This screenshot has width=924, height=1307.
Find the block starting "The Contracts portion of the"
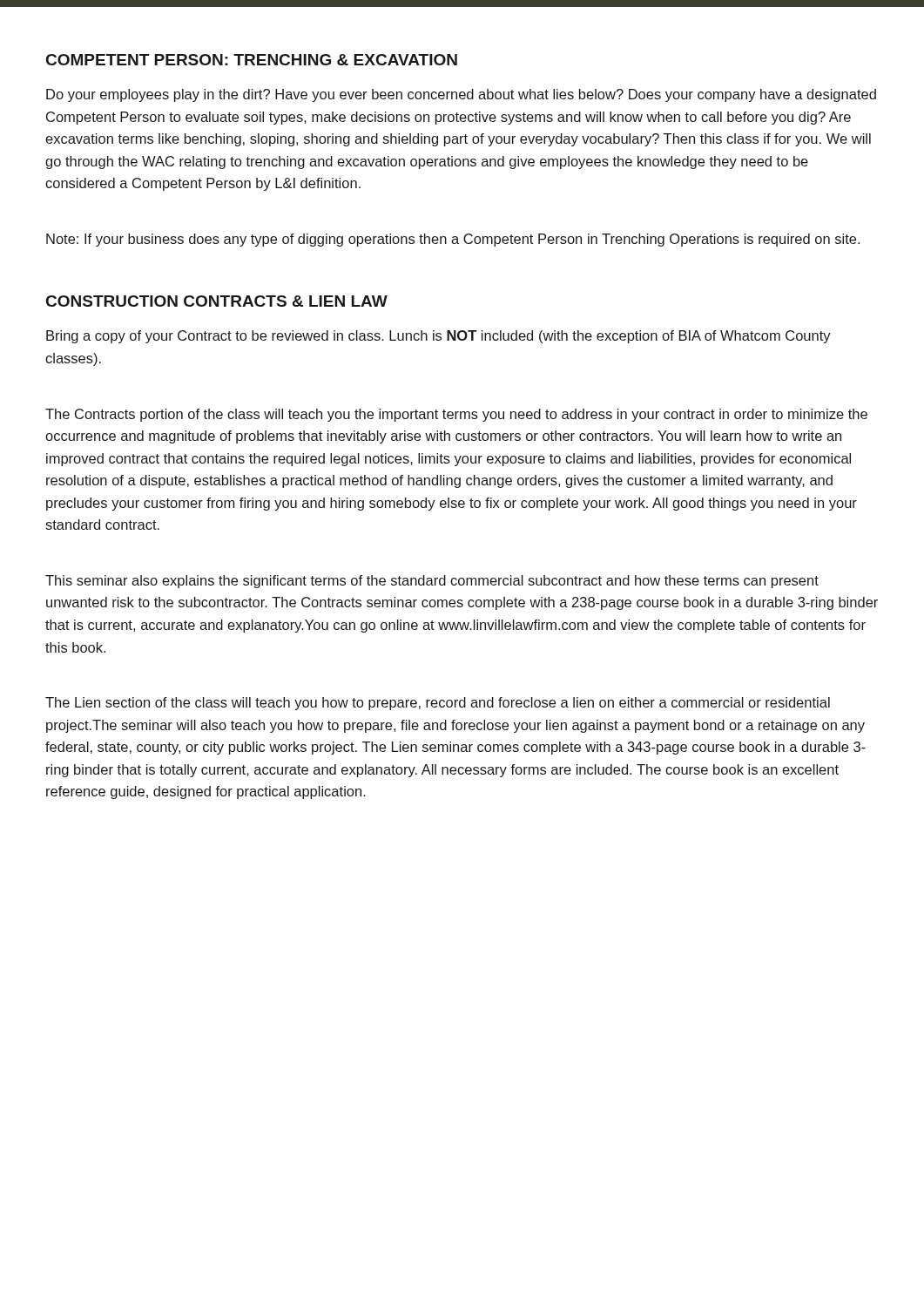point(457,469)
